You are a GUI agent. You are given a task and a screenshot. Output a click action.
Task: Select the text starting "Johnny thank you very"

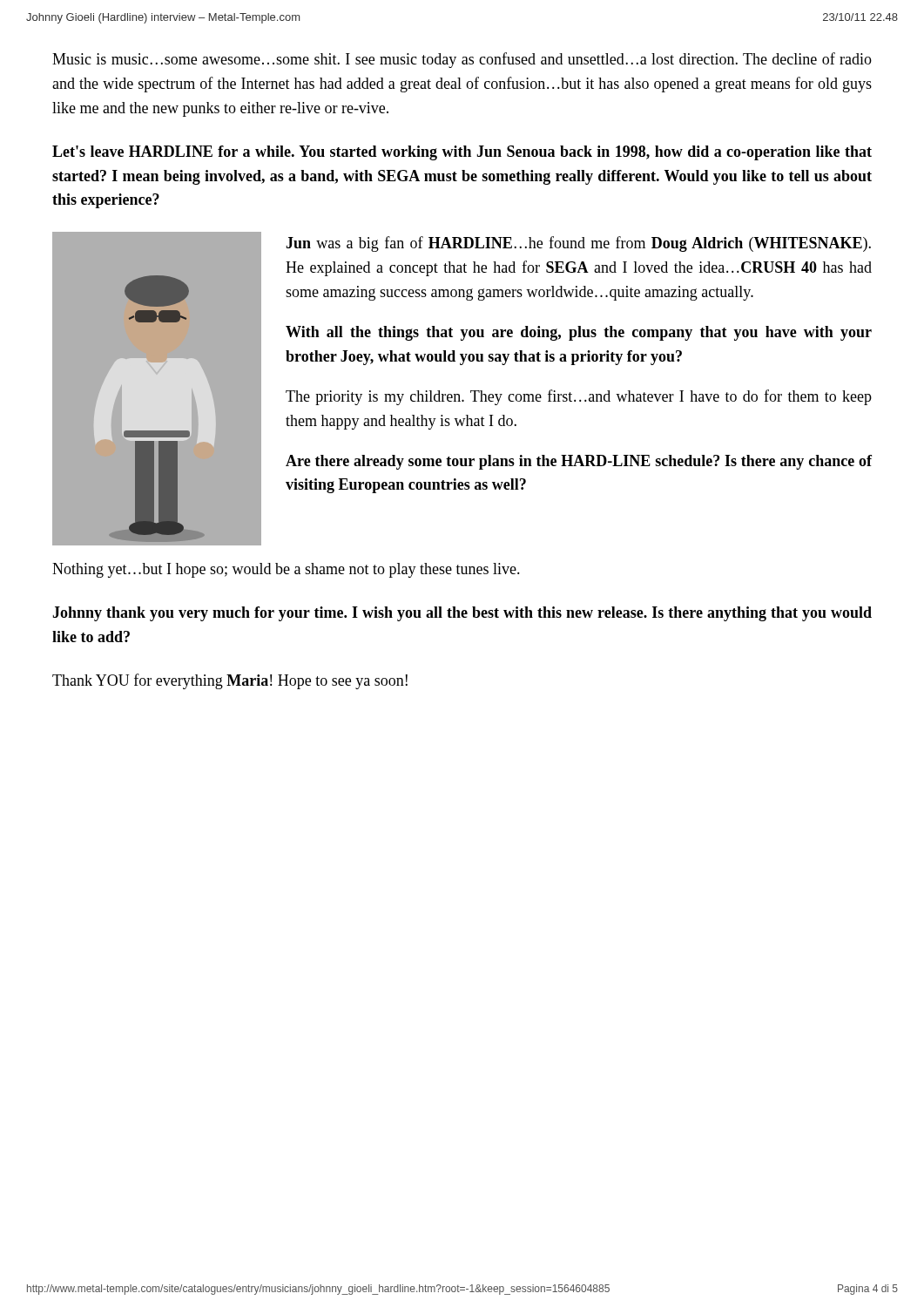[462, 625]
